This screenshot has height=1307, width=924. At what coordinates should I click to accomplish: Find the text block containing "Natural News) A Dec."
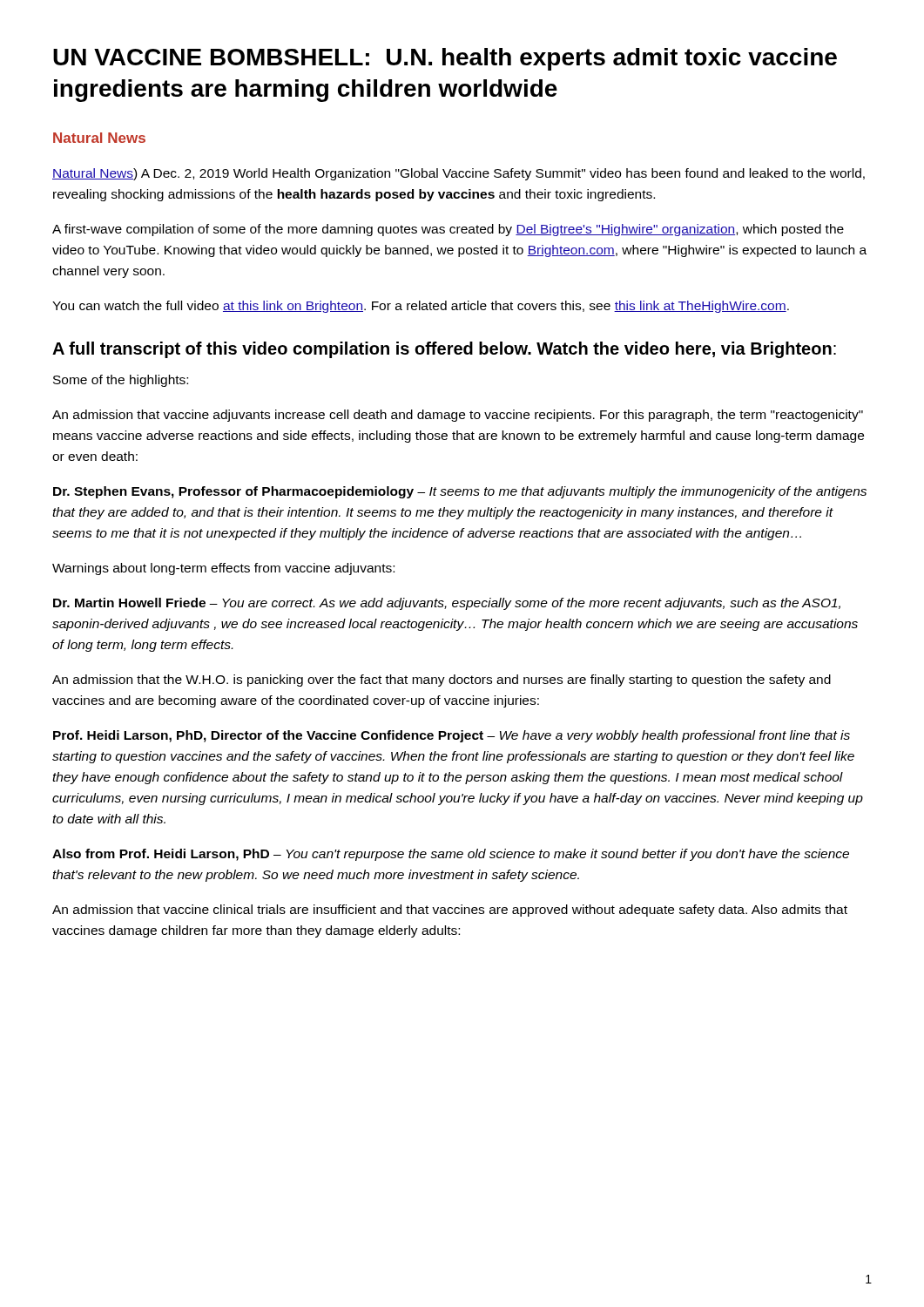pyautogui.click(x=459, y=183)
